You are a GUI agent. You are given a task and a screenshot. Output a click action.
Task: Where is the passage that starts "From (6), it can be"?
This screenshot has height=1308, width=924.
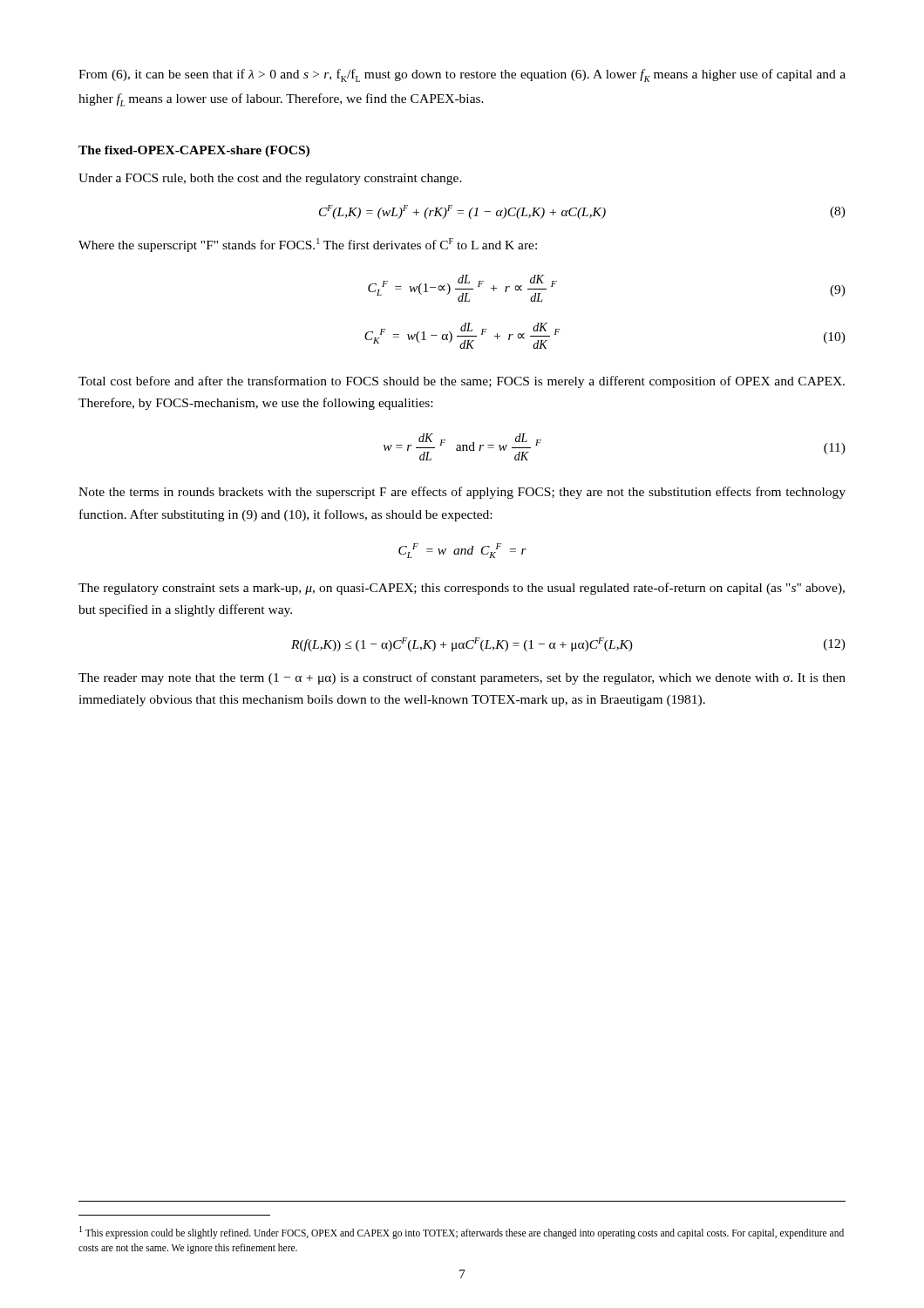click(x=462, y=87)
